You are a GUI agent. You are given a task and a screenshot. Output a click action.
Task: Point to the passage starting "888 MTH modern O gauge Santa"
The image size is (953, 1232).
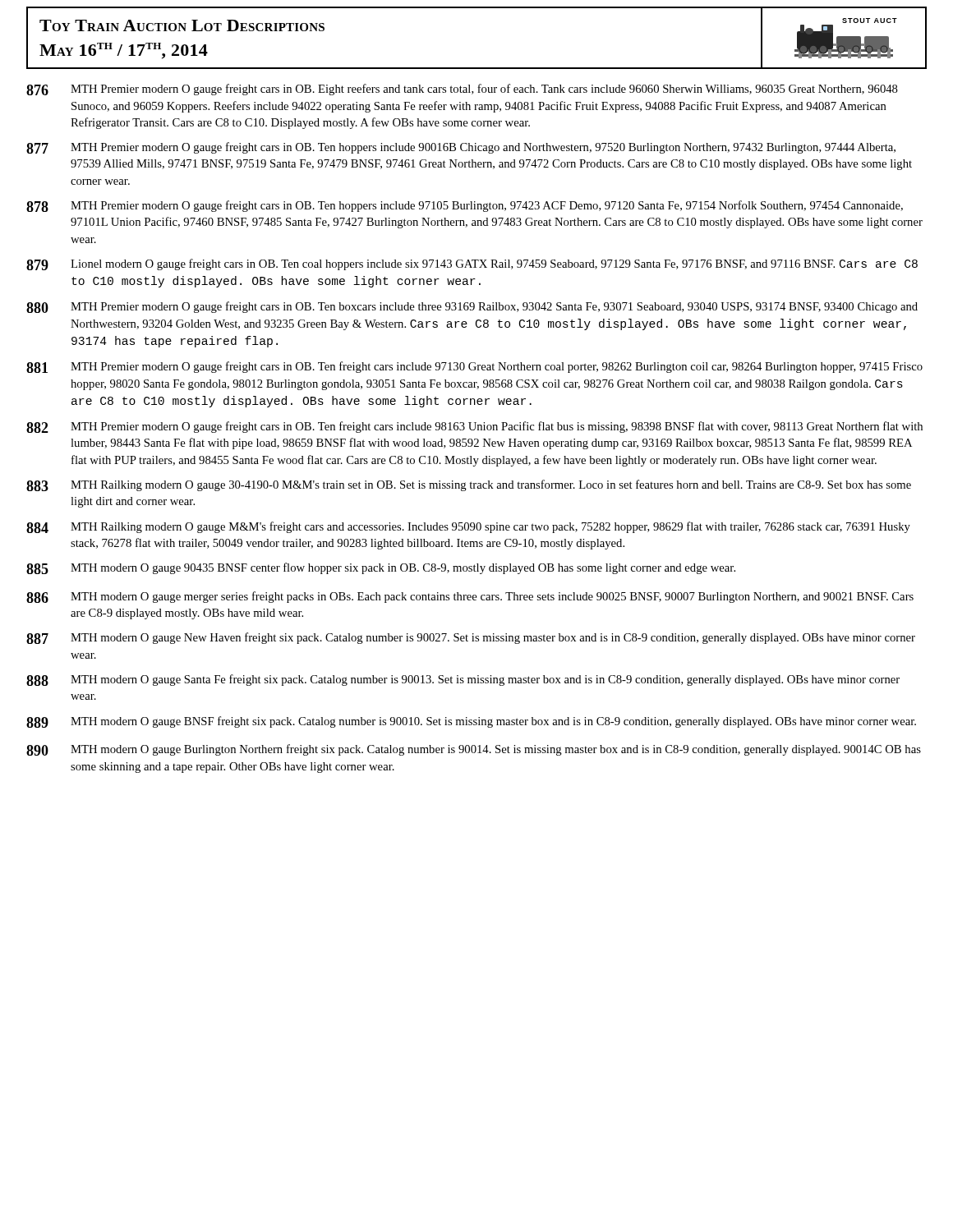(x=476, y=688)
